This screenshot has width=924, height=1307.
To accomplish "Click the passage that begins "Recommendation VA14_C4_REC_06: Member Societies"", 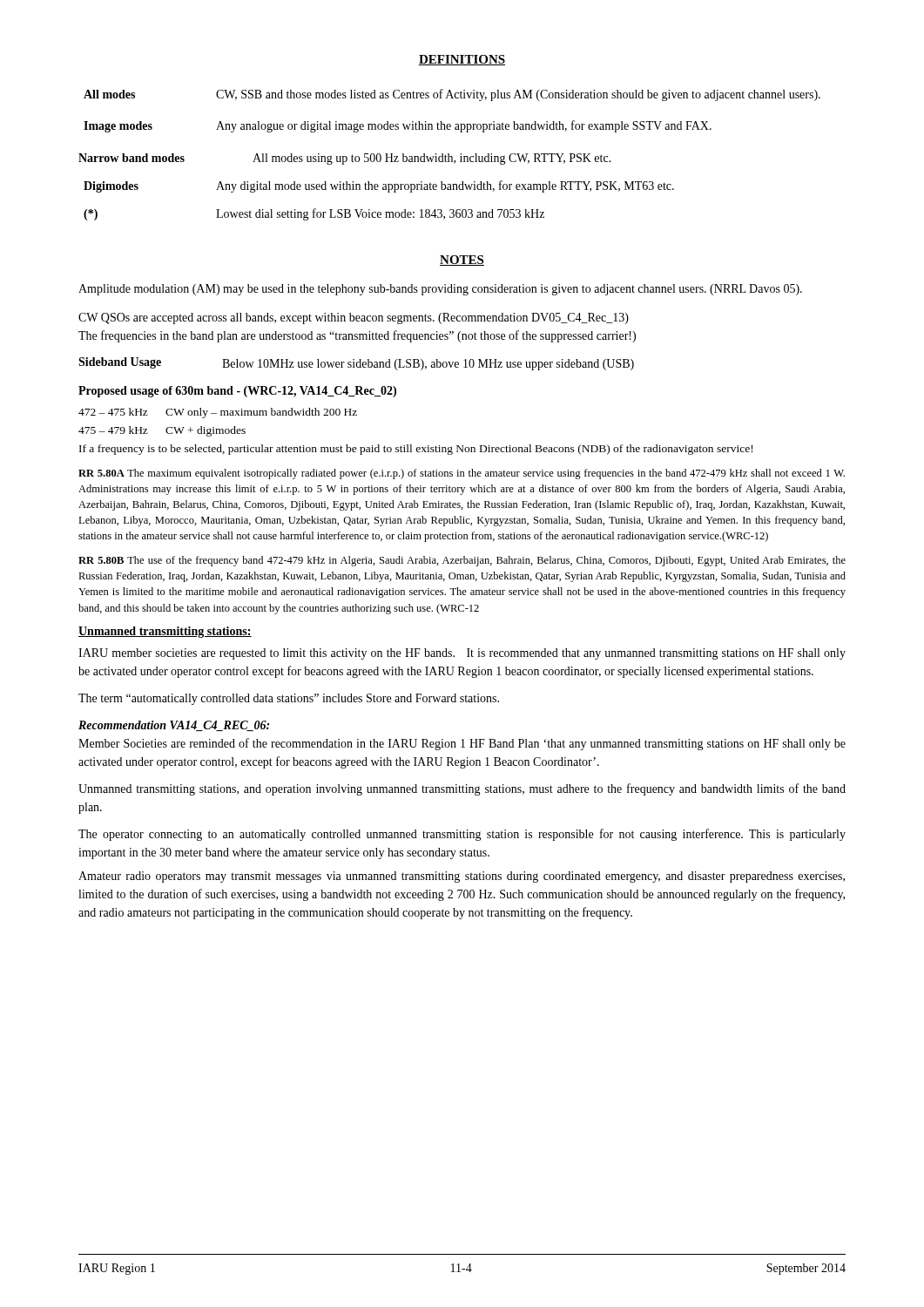I will [462, 743].
